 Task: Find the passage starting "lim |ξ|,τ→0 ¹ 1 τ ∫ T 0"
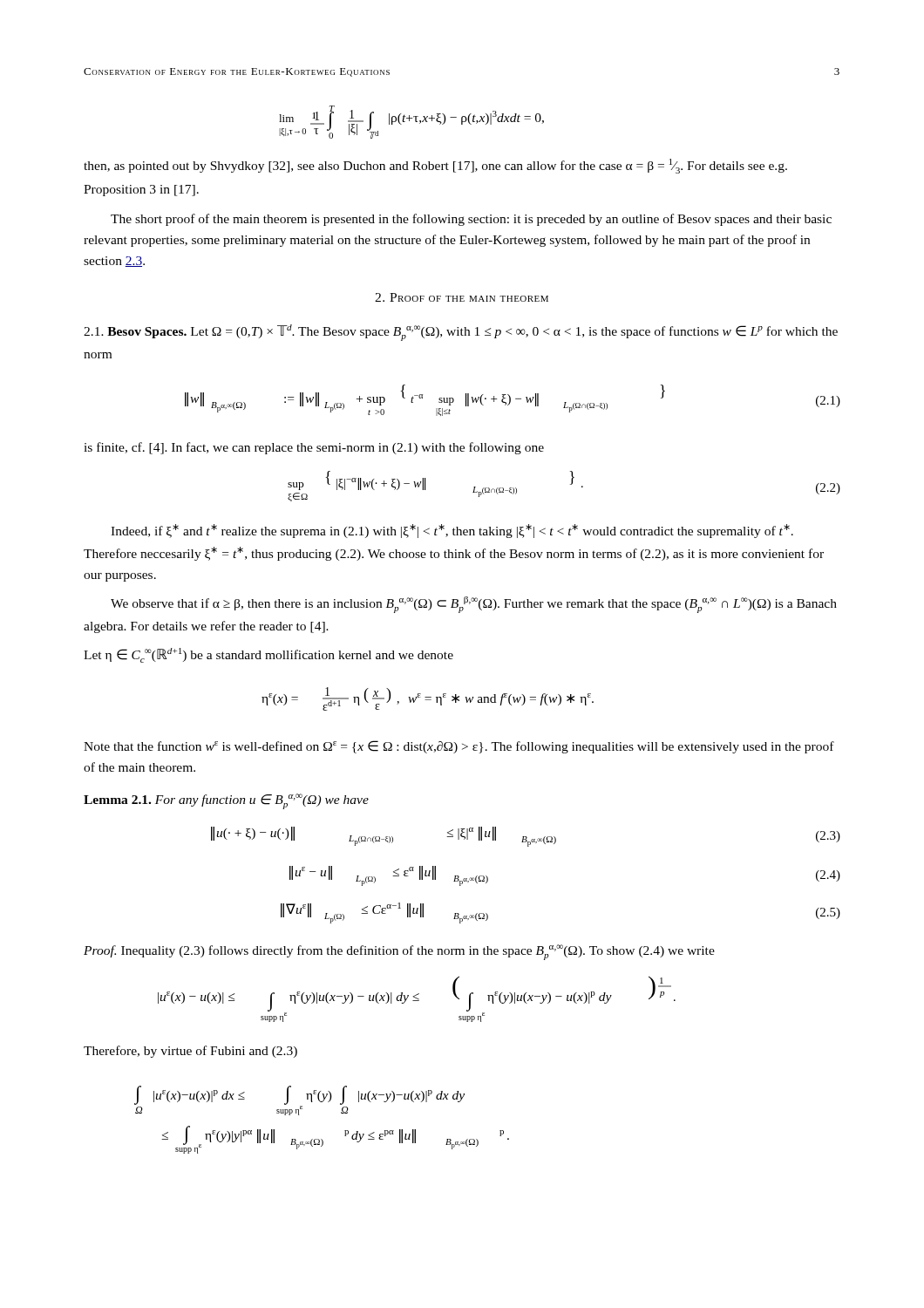click(462, 117)
